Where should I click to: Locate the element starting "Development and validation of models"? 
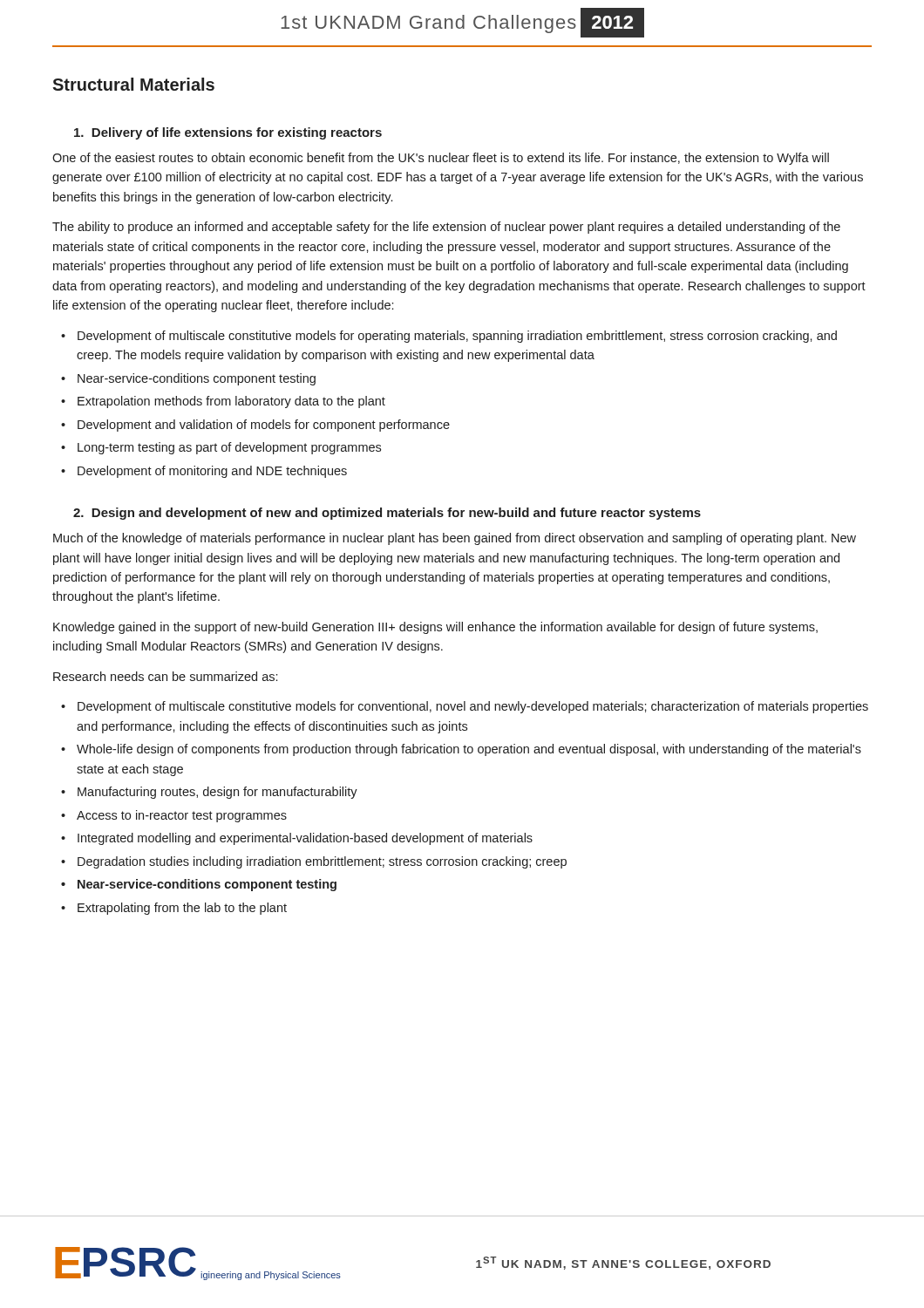(263, 424)
